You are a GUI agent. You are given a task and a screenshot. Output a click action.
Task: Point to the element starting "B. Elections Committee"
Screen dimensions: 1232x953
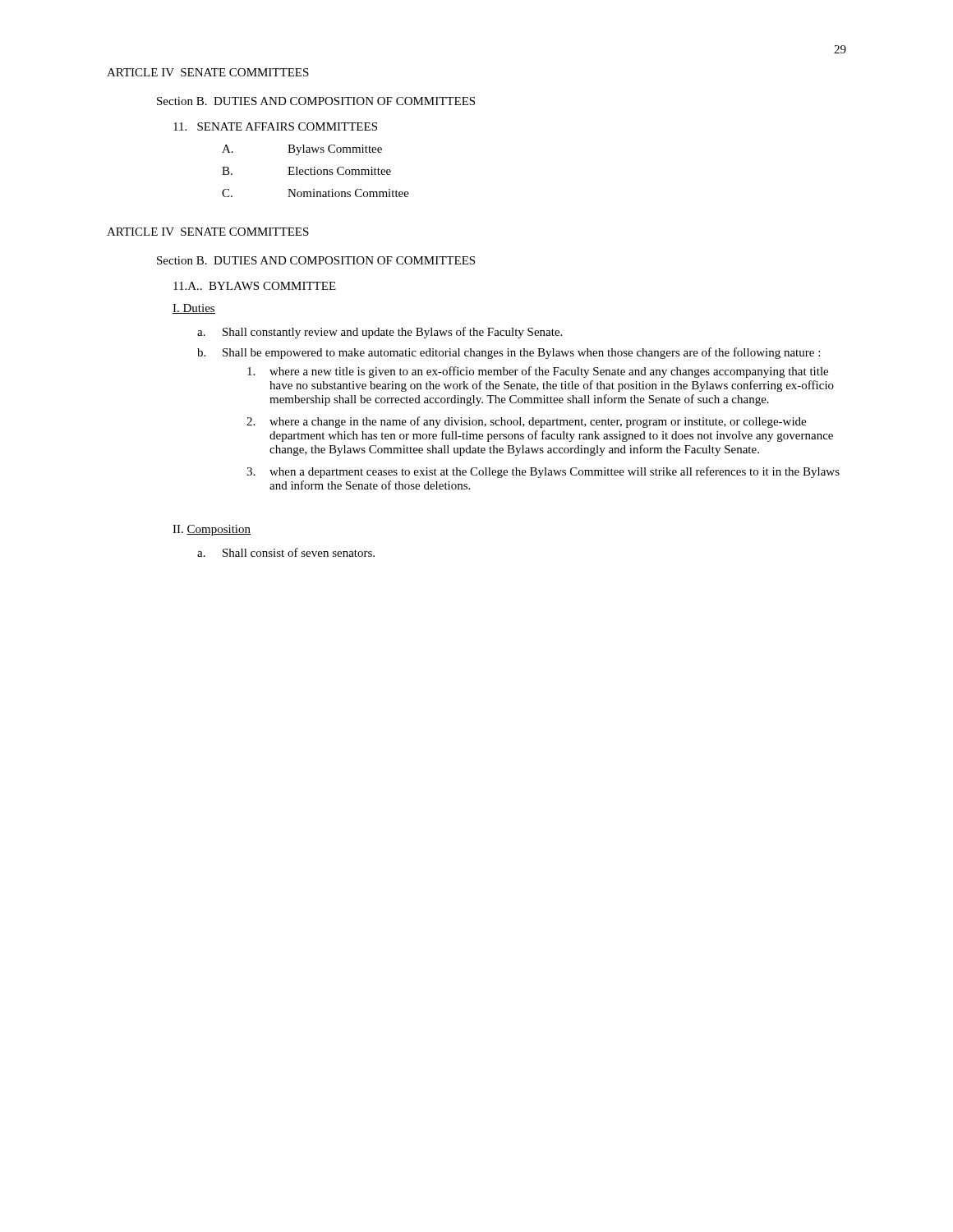coord(307,171)
